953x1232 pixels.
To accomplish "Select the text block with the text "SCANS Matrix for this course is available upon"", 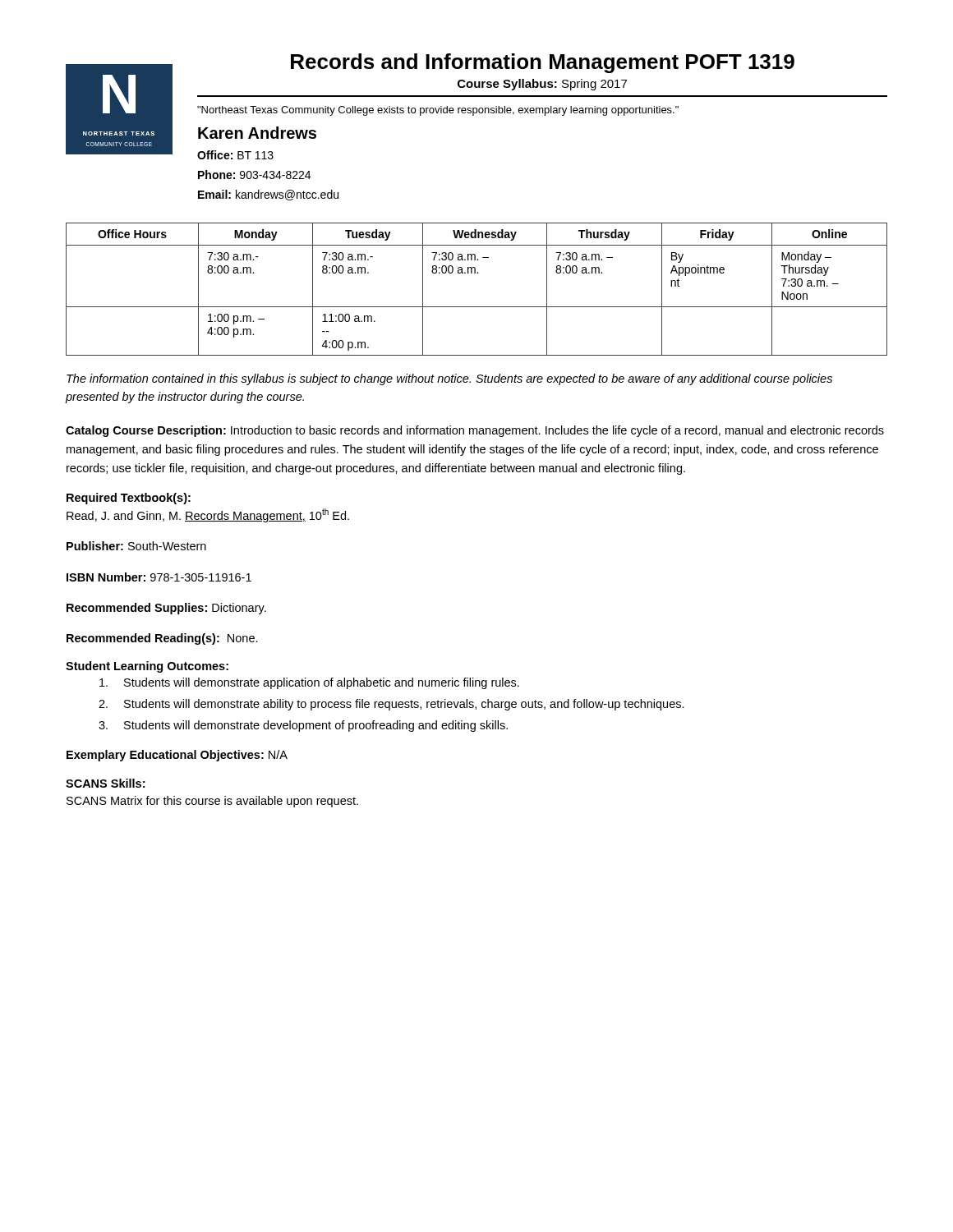I will 212,800.
